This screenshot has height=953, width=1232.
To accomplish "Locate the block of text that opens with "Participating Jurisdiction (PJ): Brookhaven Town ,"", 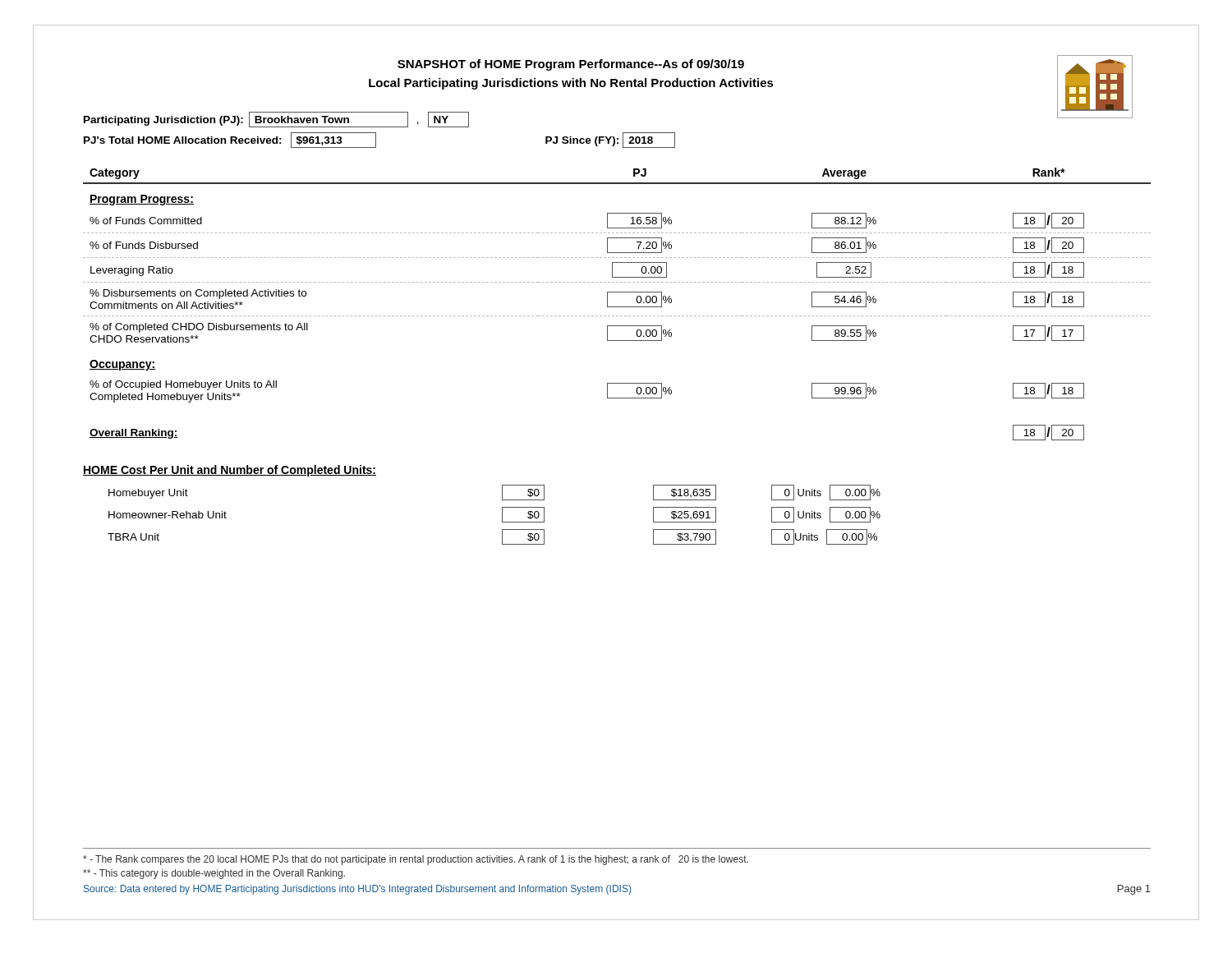I will click(617, 130).
